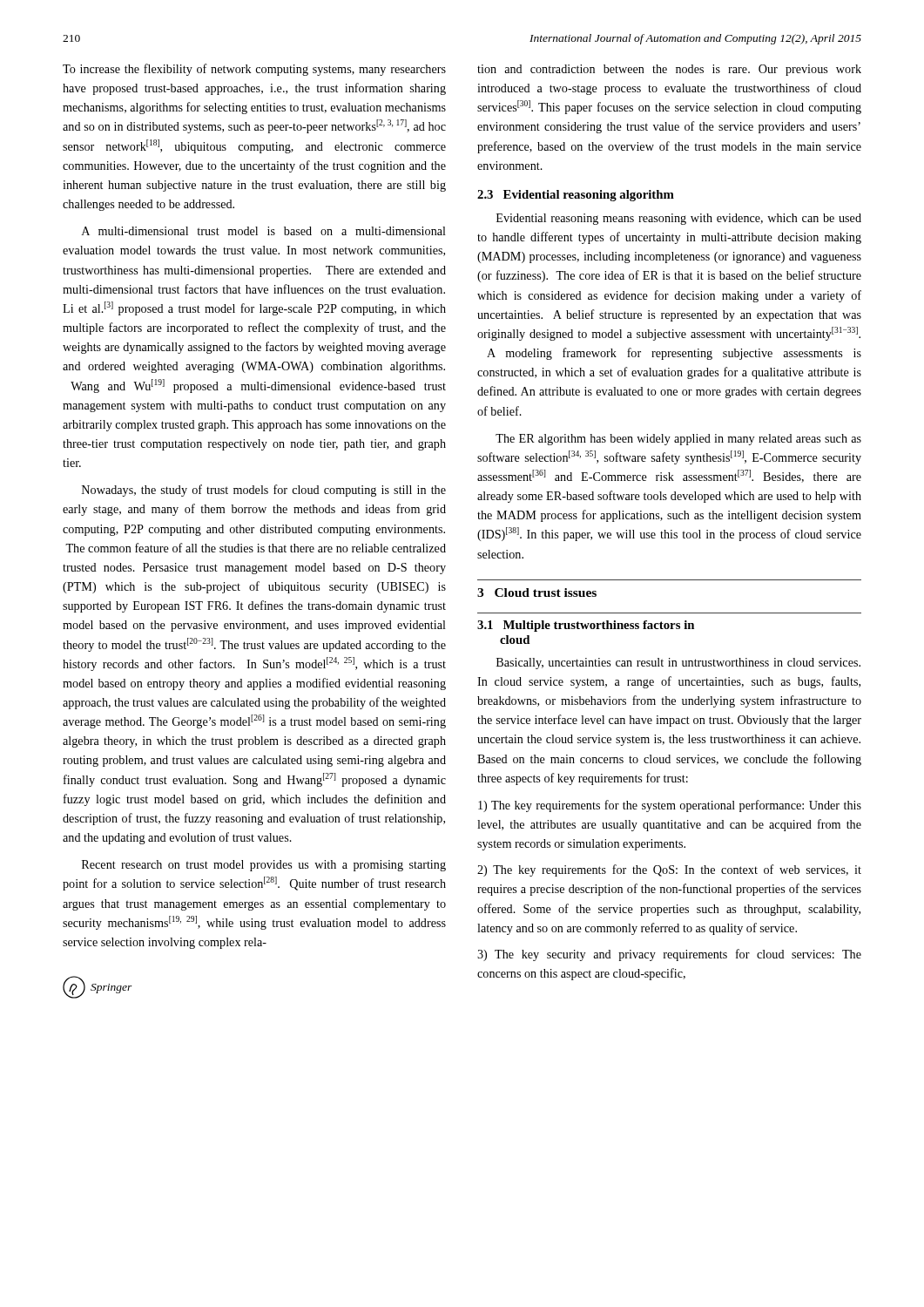924x1307 pixels.
Task: Point to the passage starting "3) The key security"
Action: 669,964
